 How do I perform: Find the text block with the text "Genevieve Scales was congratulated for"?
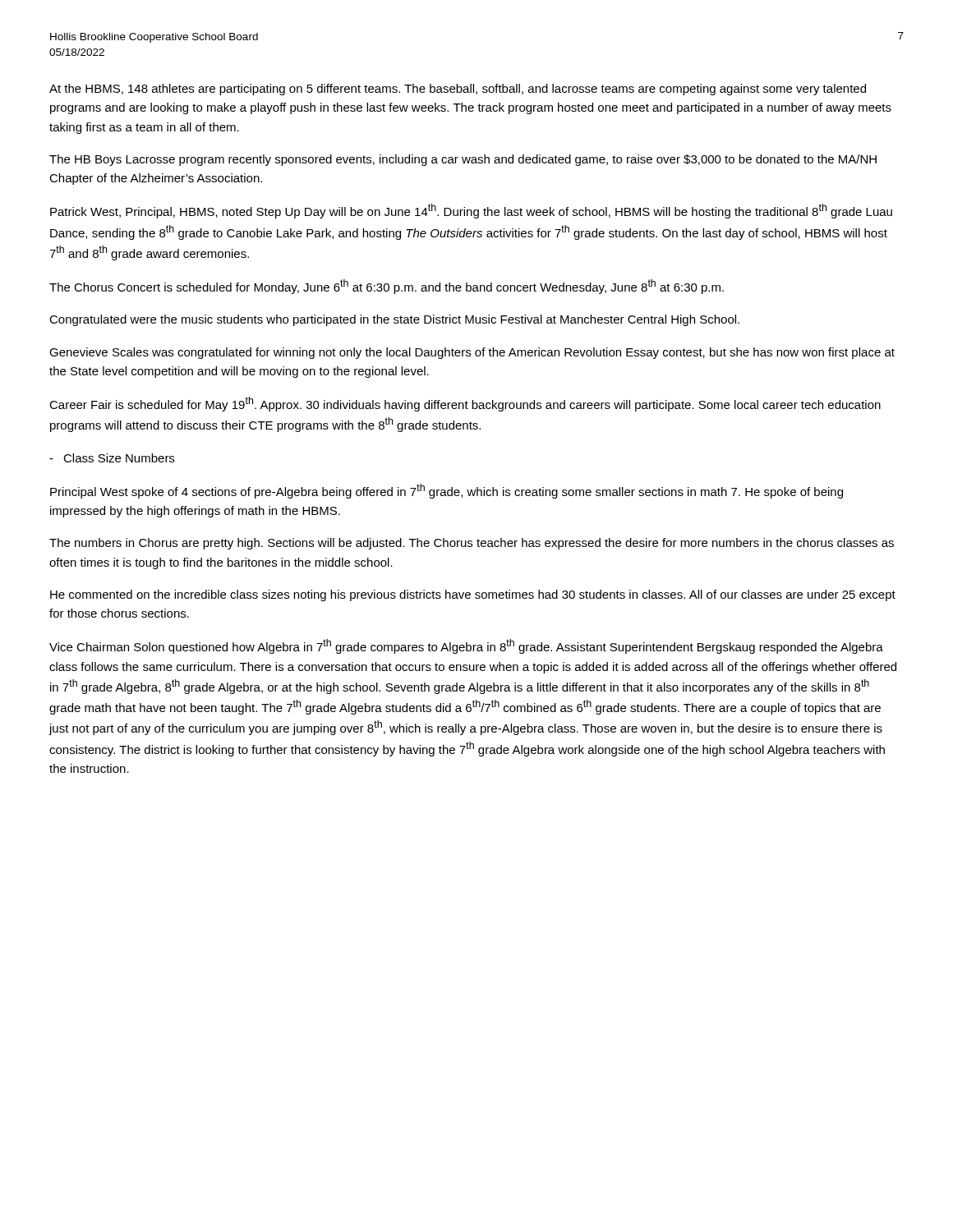pyautogui.click(x=472, y=361)
